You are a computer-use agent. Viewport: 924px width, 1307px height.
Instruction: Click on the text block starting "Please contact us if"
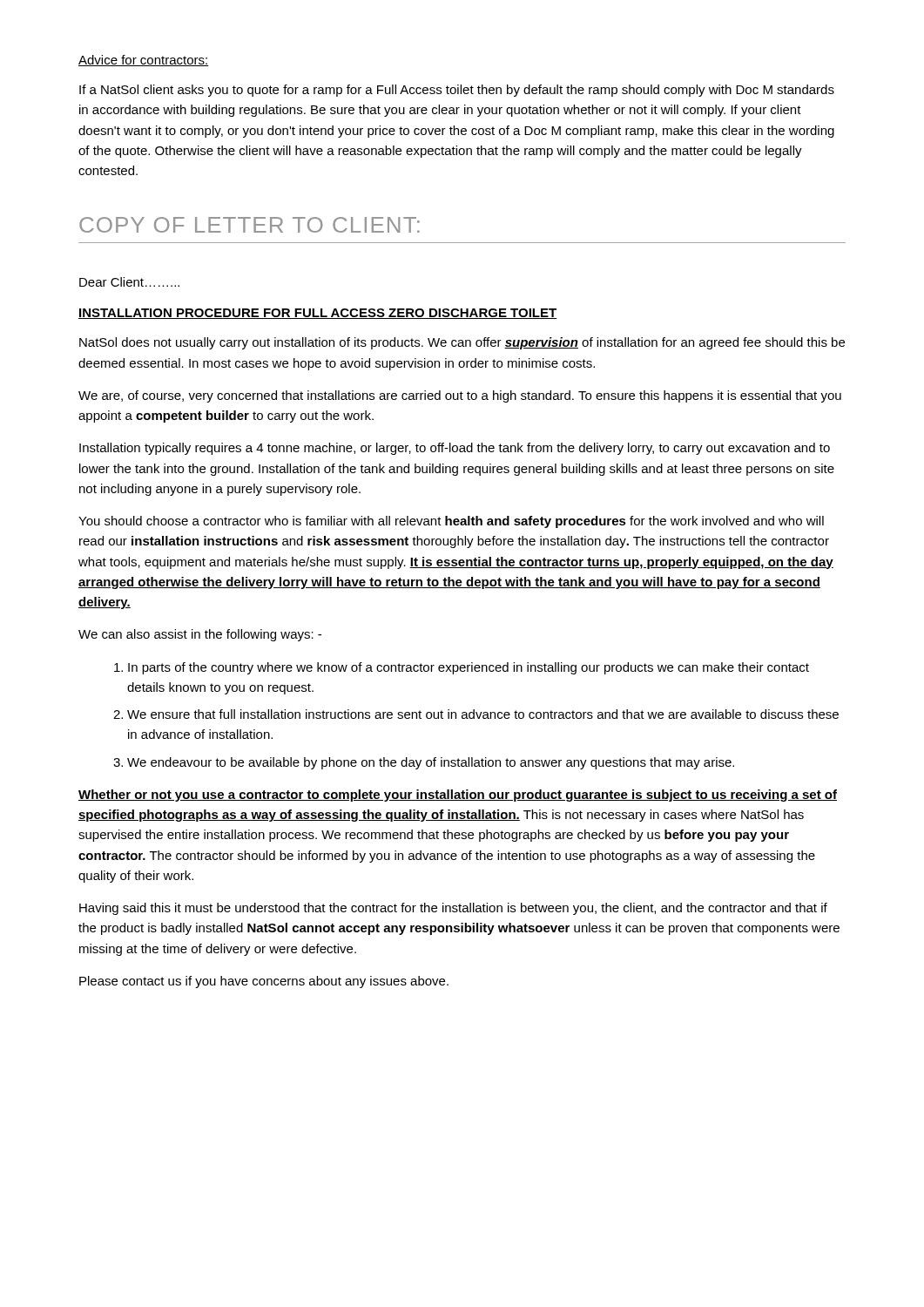[264, 980]
